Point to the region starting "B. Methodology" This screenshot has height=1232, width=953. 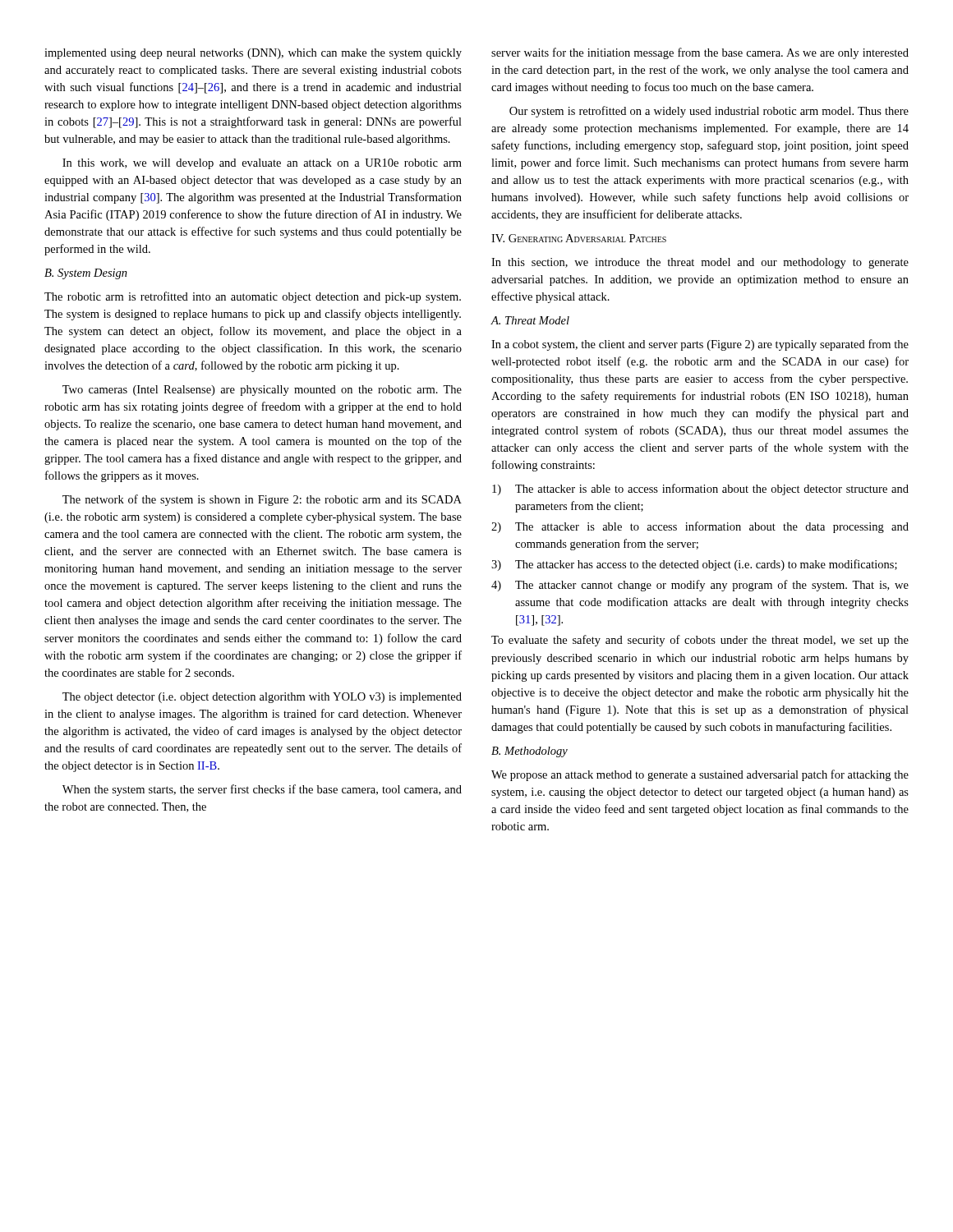(529, 752)
